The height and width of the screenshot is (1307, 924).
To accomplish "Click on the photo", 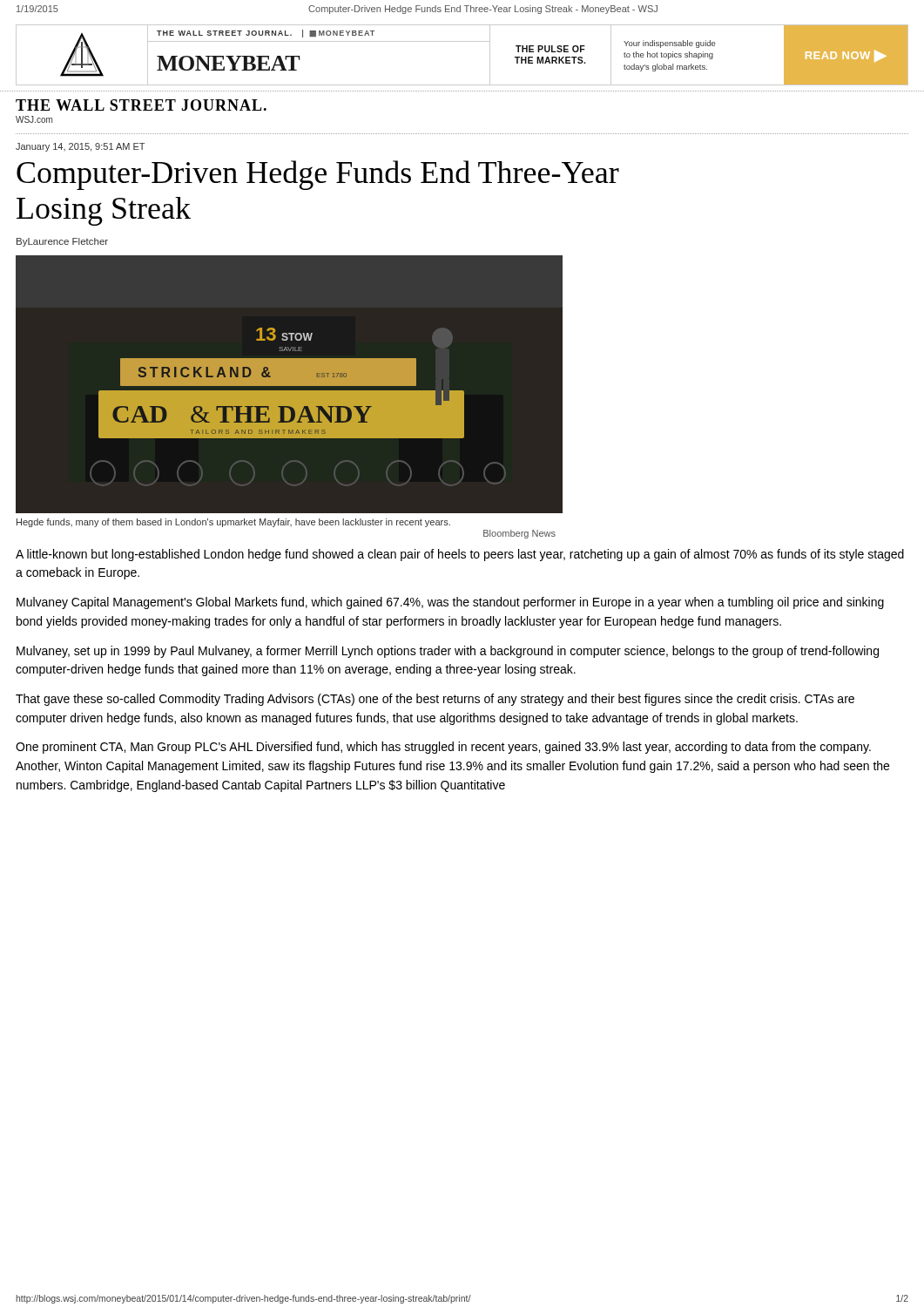I will pos(462,384).
